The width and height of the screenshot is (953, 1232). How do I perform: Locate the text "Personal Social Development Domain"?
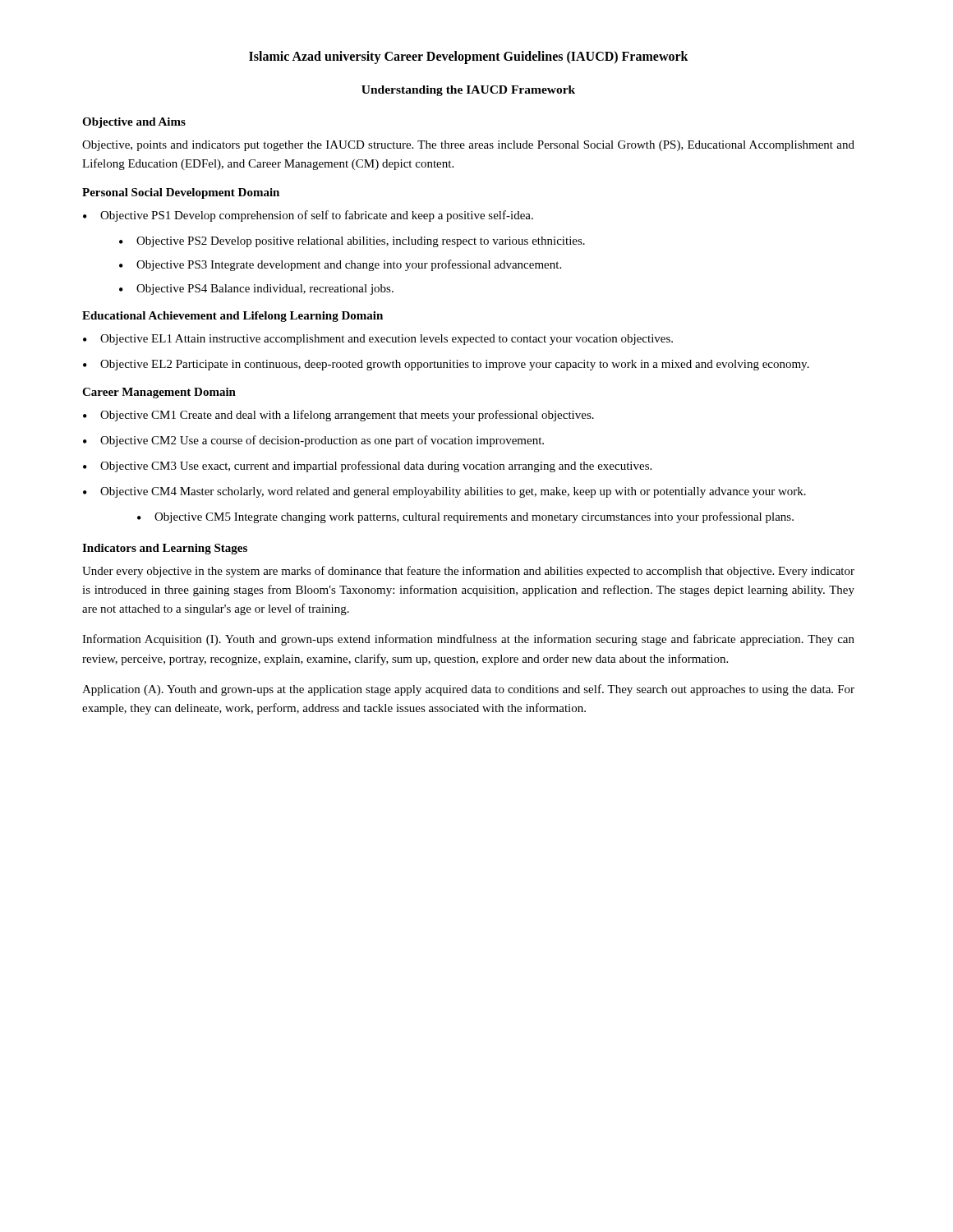point(181,192)
